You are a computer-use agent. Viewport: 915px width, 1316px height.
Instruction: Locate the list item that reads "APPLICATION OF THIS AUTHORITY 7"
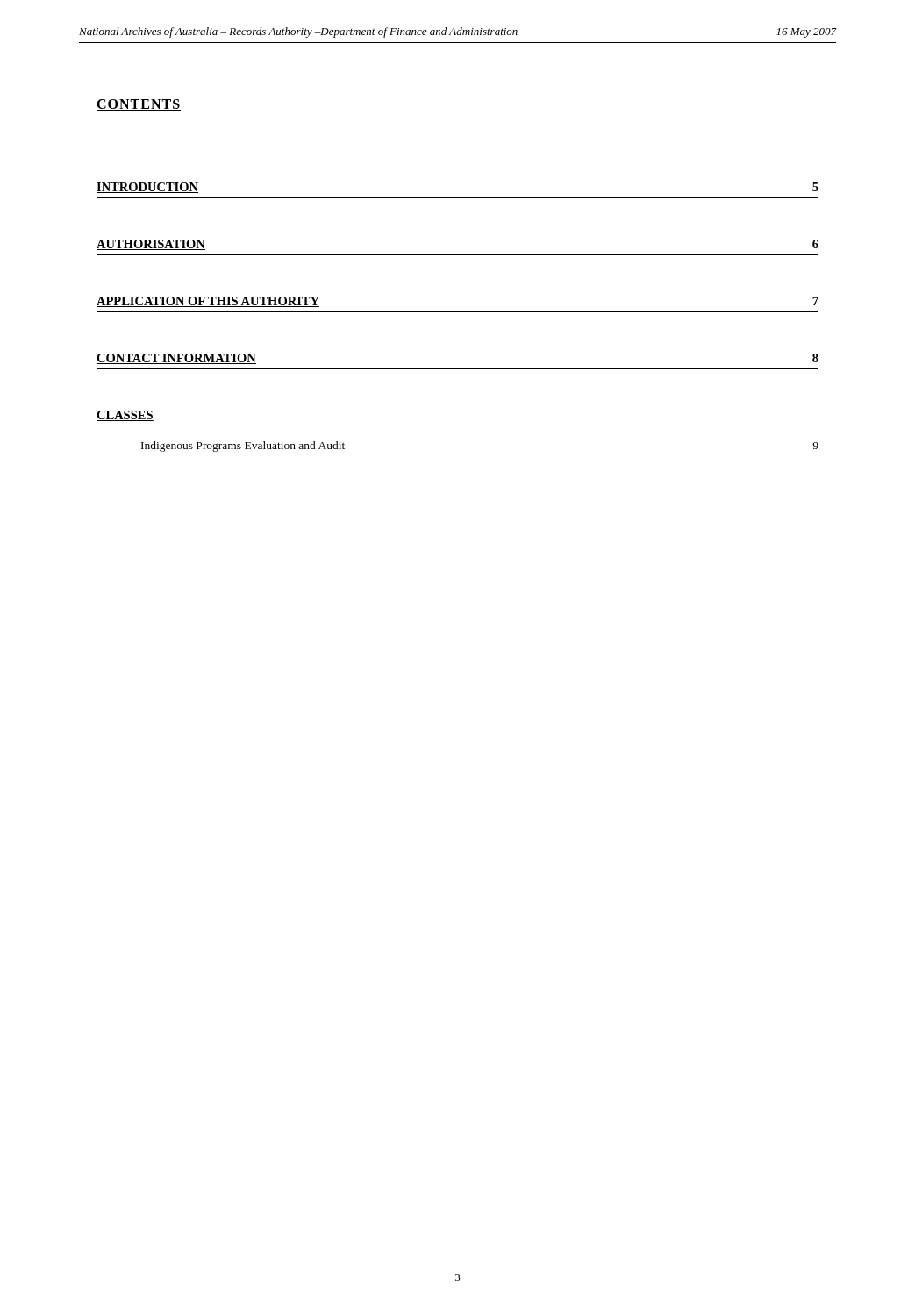458,301
